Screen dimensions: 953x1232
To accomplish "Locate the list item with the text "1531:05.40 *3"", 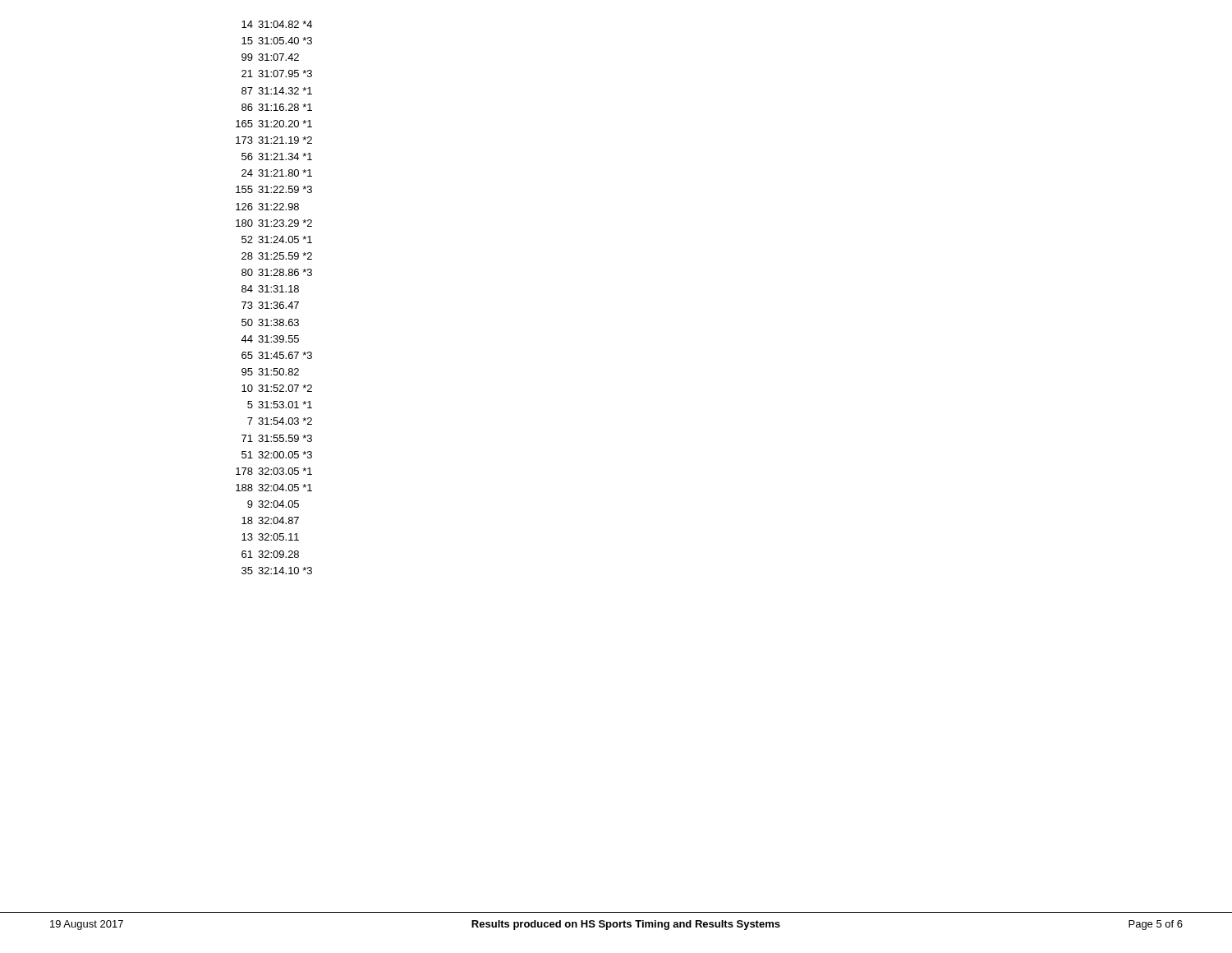I will 267,41.
